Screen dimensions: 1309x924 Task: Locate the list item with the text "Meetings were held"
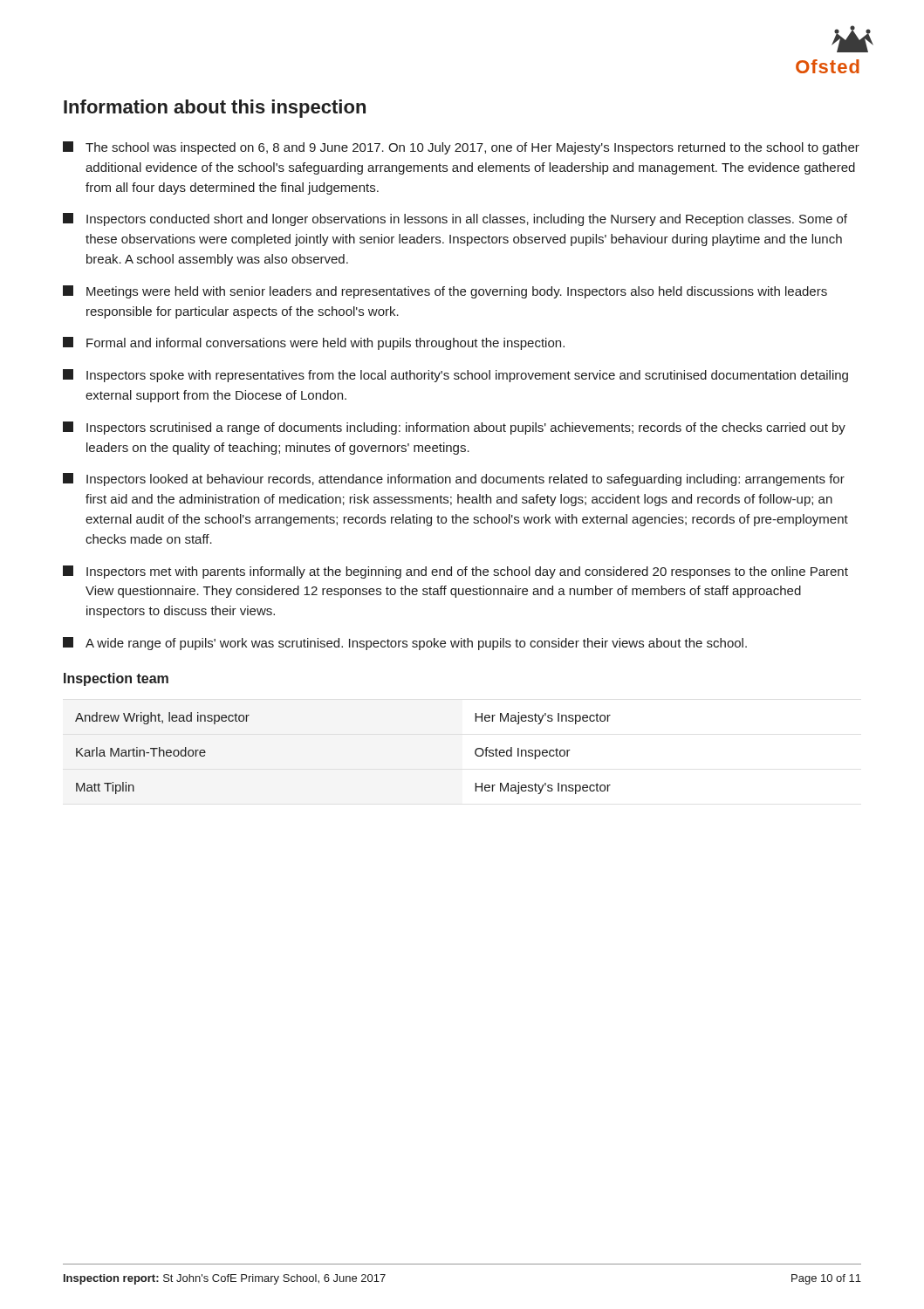(462, 302)
